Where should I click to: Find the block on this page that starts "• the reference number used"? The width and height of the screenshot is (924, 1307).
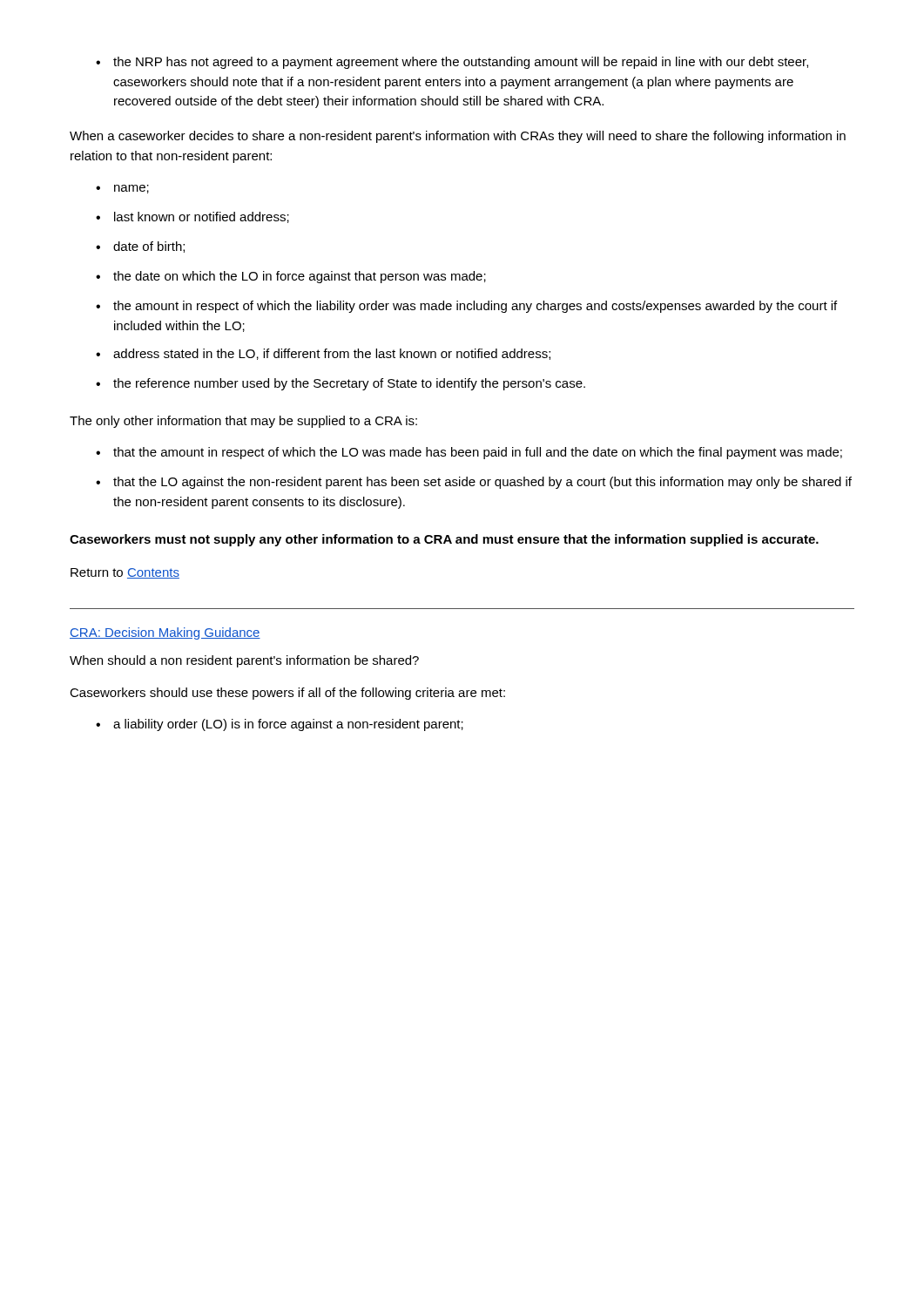pyautogui.click(x=475, y=384)
